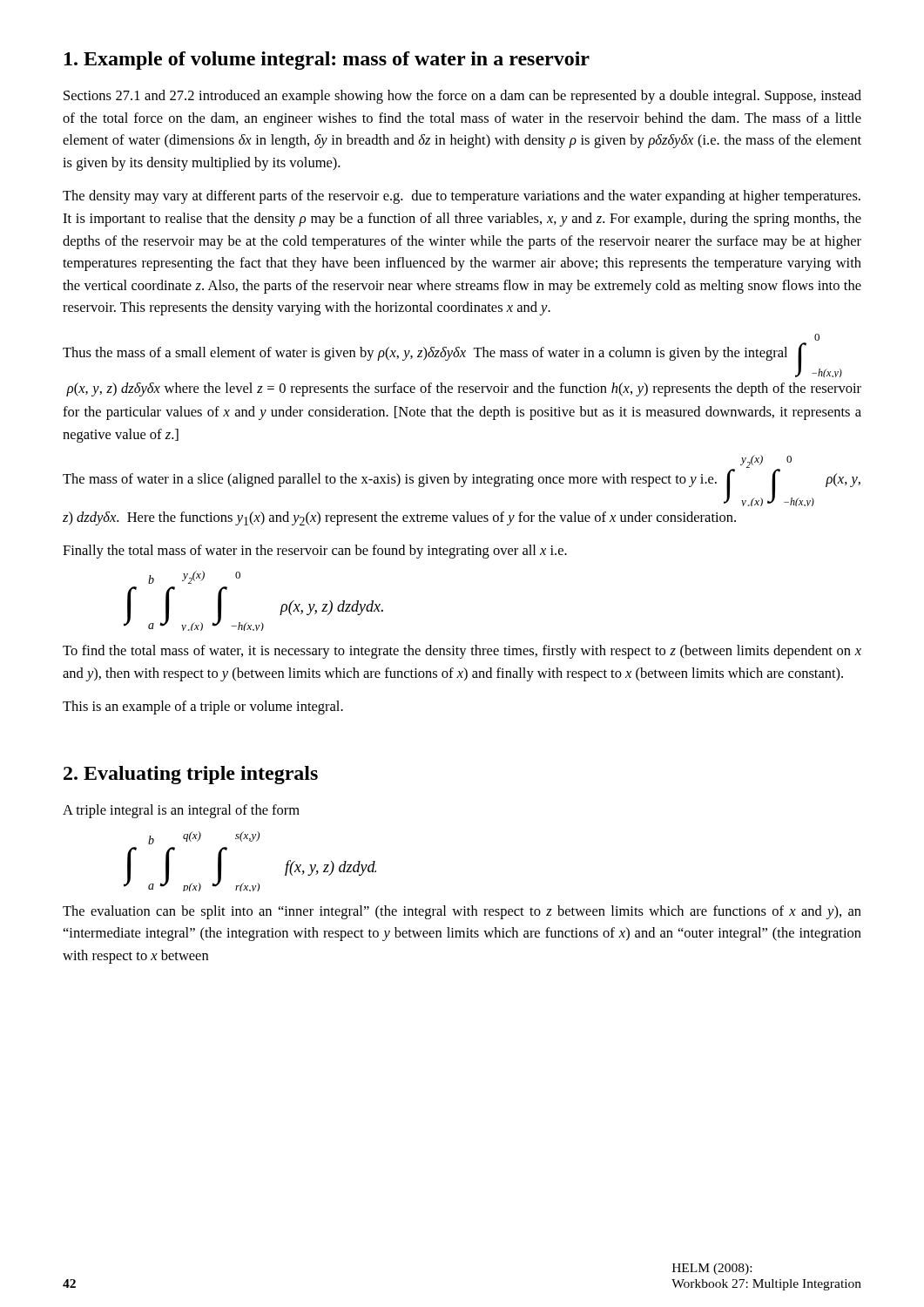
Task: Where is the passage that starts "Thus the mass"?
Action: 462,386
